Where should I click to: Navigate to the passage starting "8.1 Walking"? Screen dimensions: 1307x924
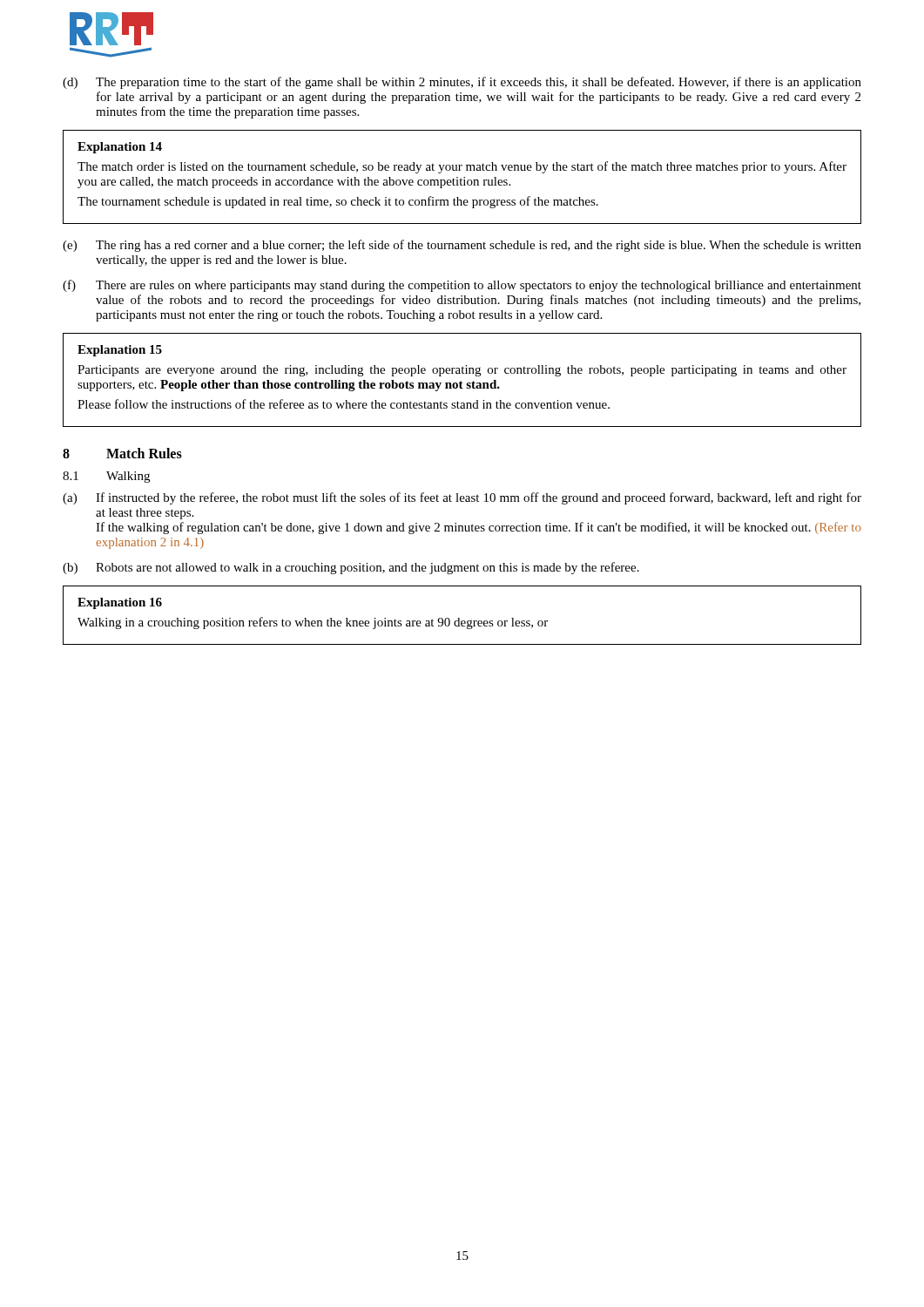click(106, 476)
